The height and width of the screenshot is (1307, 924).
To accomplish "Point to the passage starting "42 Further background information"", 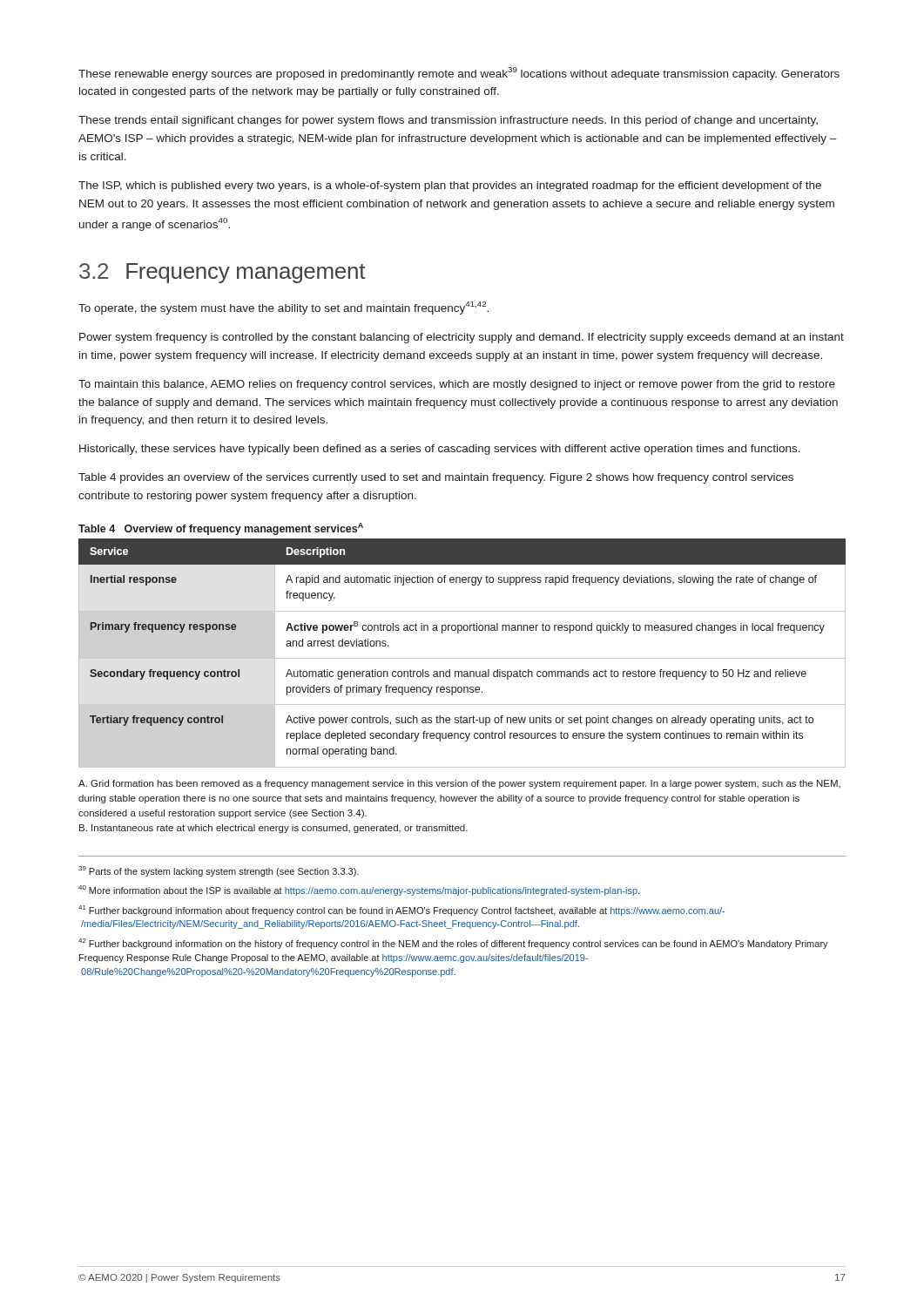I will click(x=453, y=957).
